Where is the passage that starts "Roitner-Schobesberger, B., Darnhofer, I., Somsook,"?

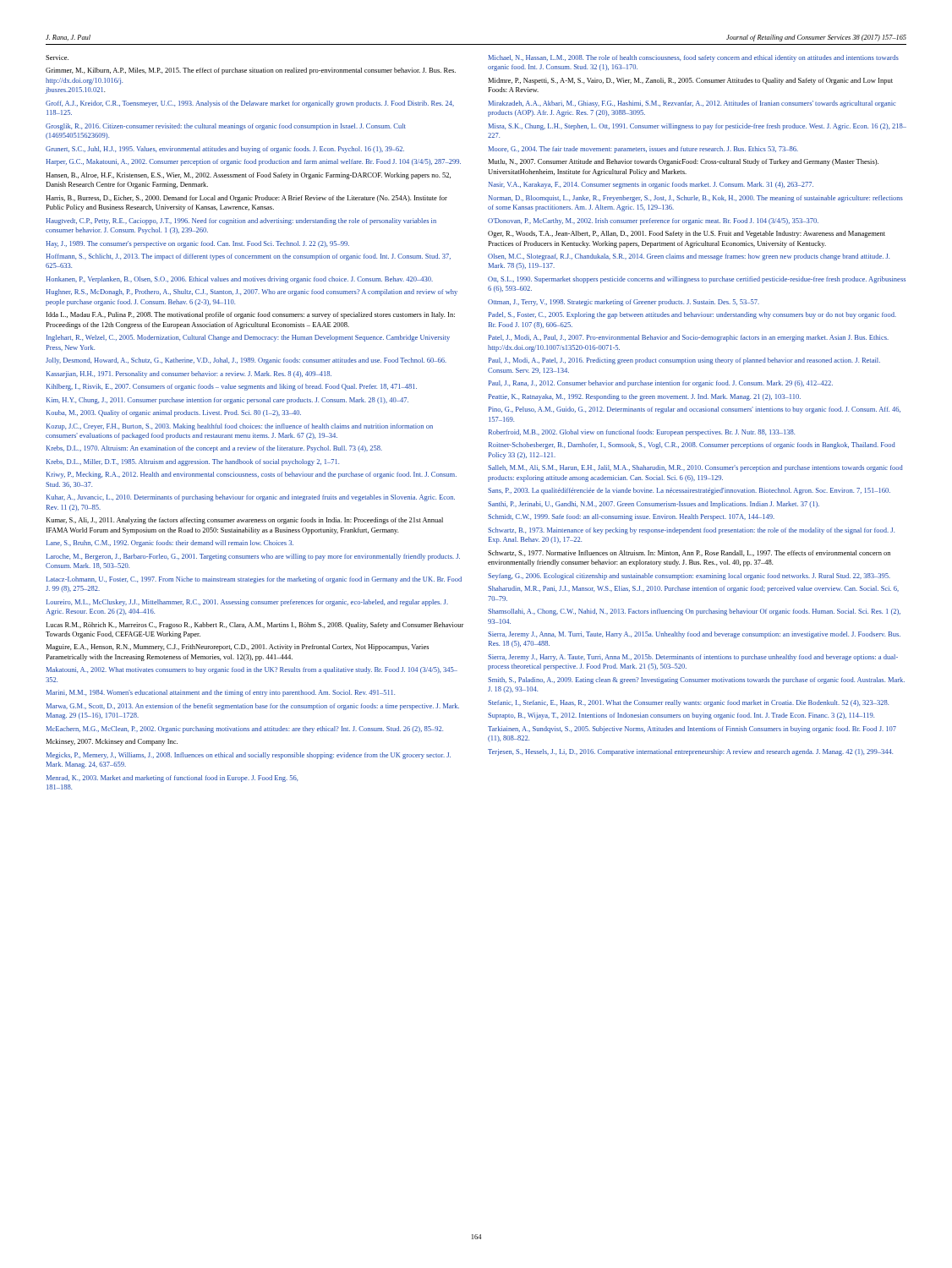691,450
